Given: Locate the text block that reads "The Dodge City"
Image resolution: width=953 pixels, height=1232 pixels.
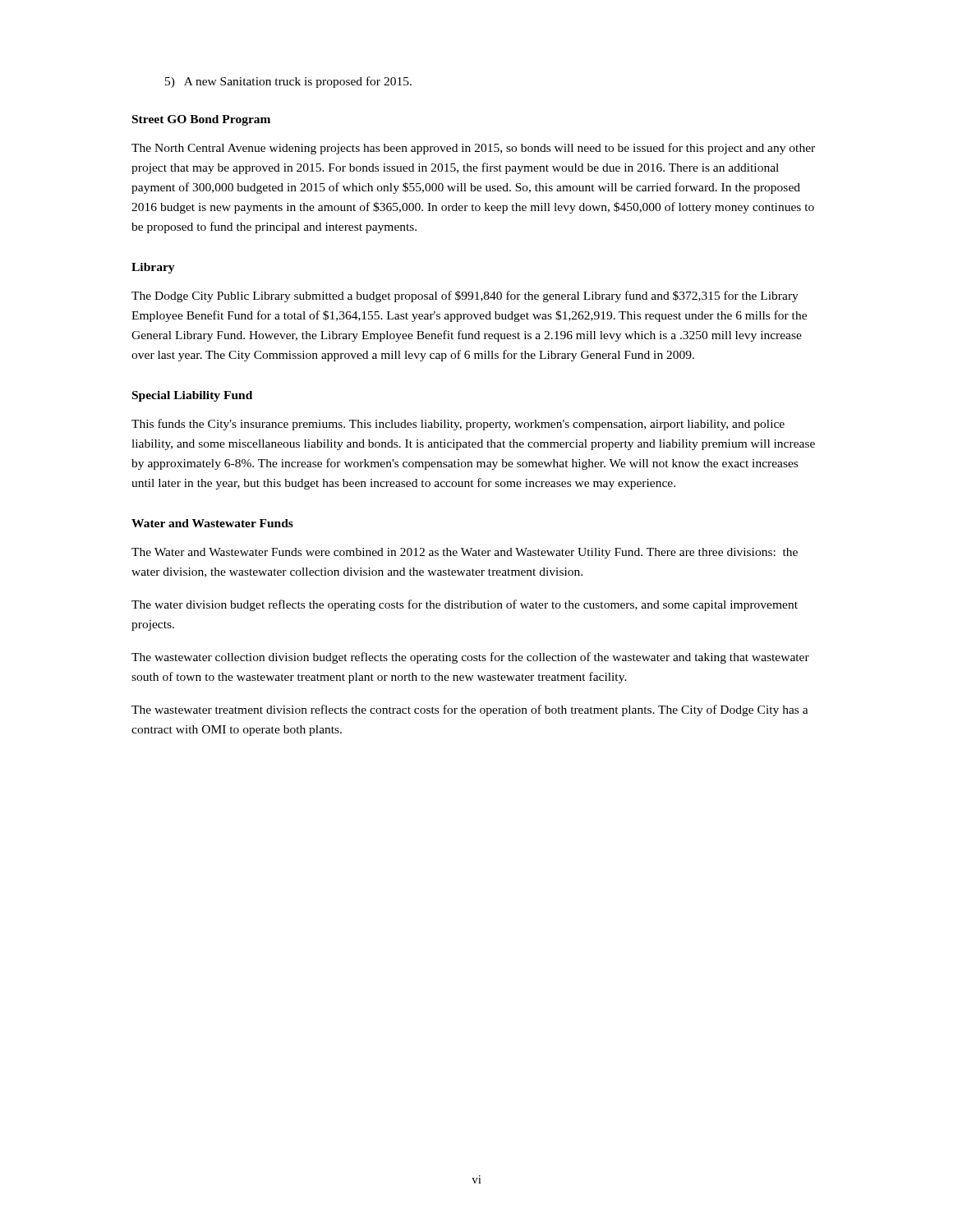Looking at the screenshot, I should 469,325.
